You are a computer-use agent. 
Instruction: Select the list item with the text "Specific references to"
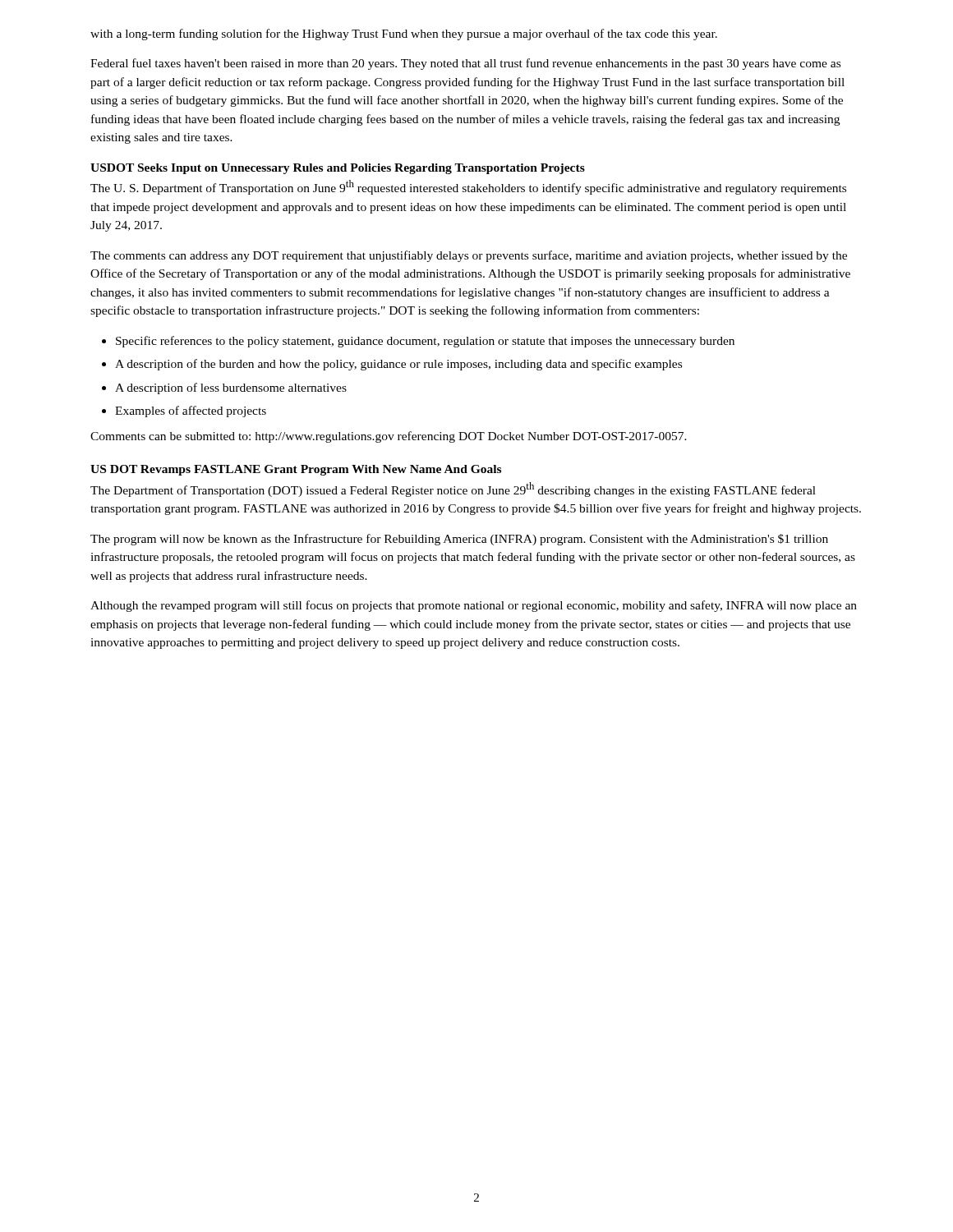click(425, 340)
